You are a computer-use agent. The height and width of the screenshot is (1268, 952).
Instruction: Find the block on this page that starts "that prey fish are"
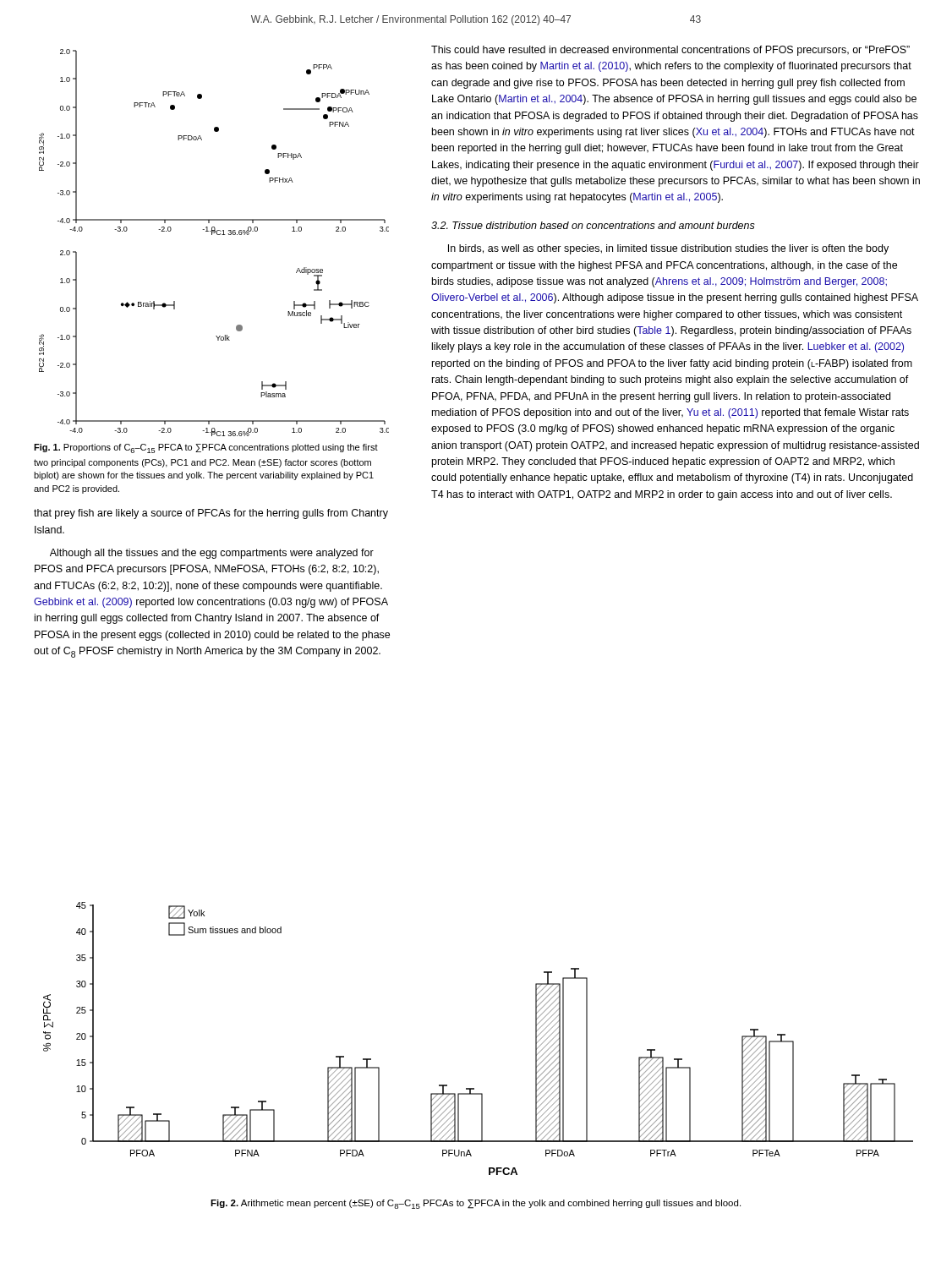(x=211, y=521)
